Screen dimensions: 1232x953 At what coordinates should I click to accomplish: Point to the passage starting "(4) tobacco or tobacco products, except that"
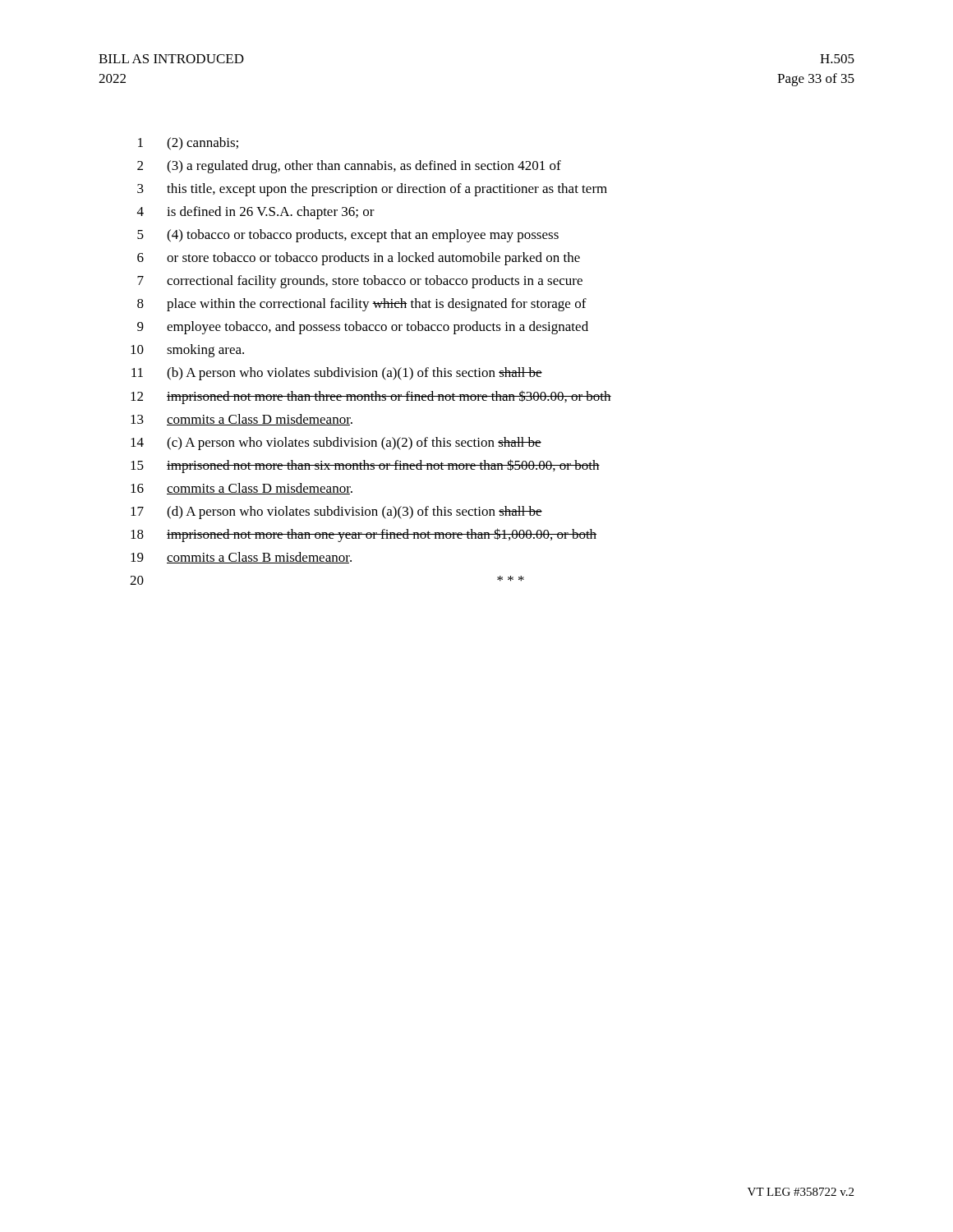coord(363,235)
